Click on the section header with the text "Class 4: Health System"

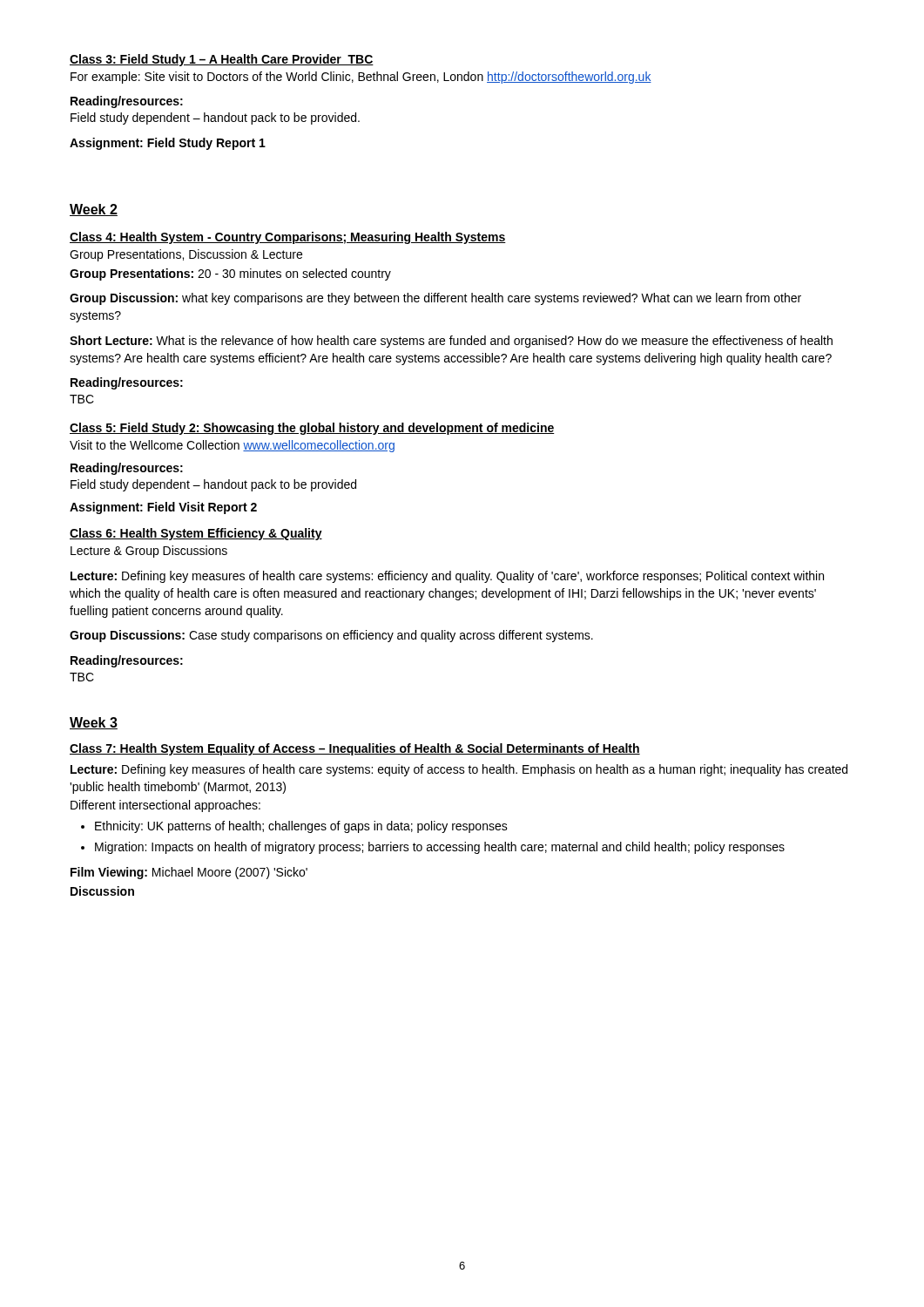point(288,237)
